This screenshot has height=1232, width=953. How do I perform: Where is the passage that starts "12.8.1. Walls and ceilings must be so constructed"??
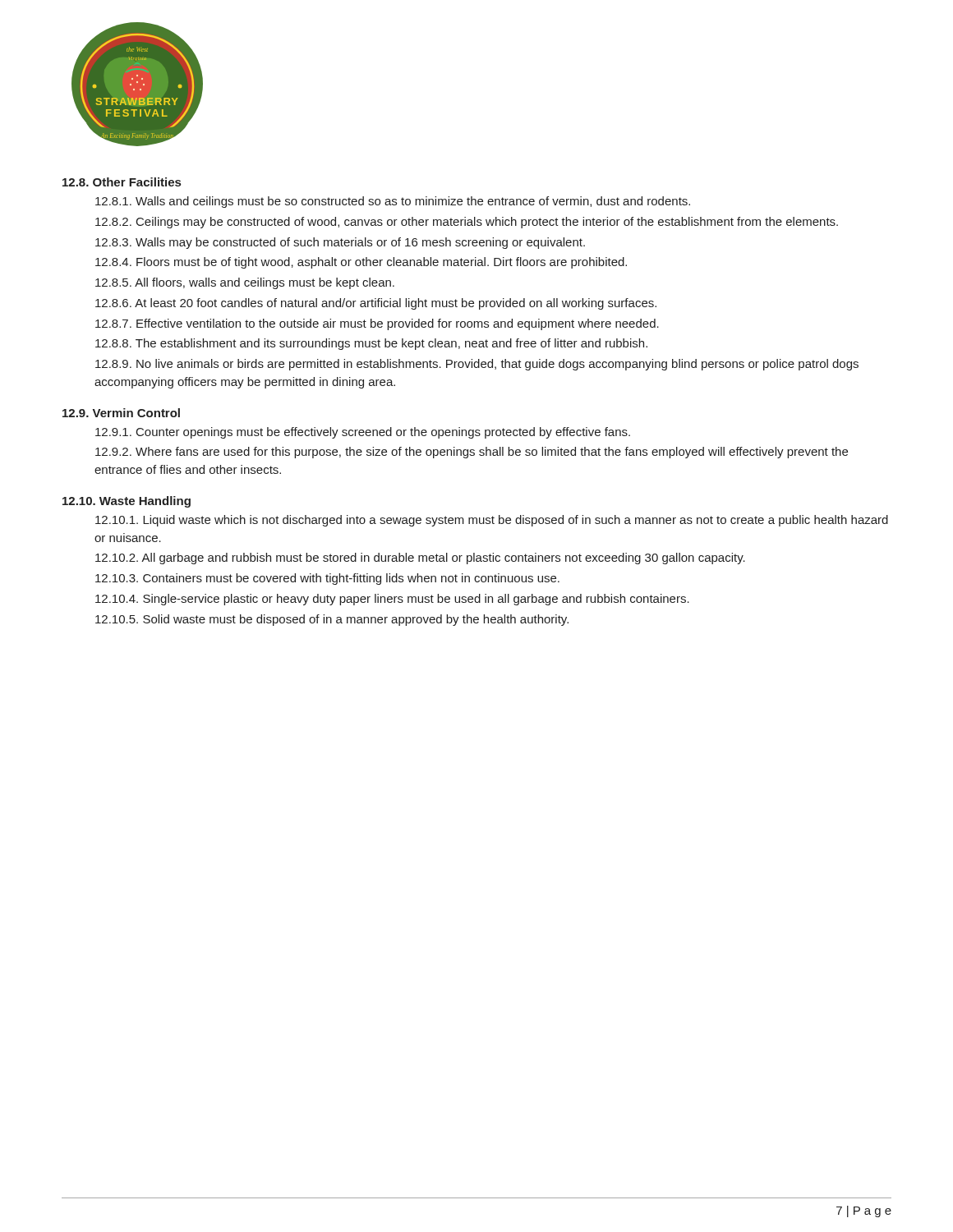tap(393, 201)
